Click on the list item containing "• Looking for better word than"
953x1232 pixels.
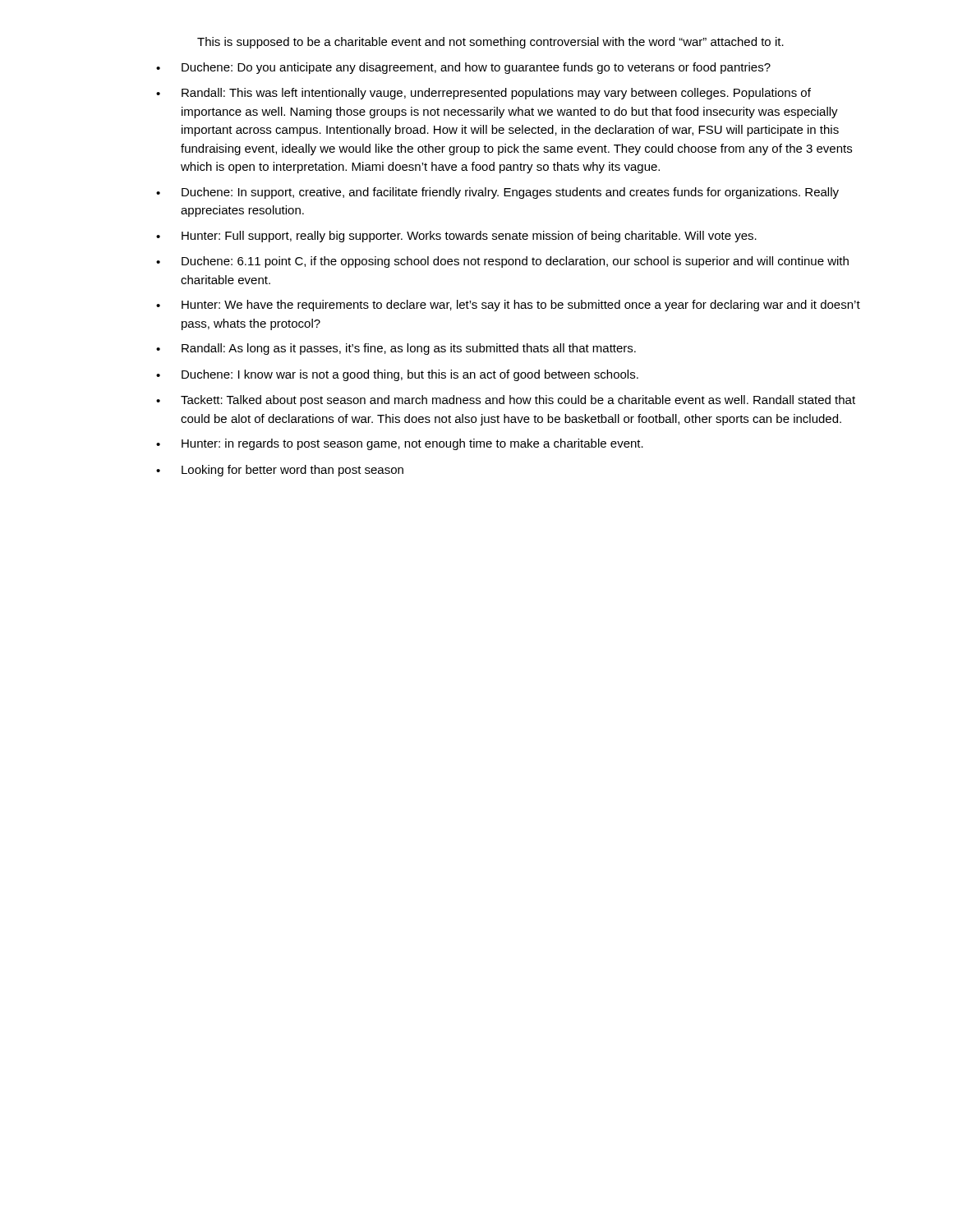click(300, 471)
